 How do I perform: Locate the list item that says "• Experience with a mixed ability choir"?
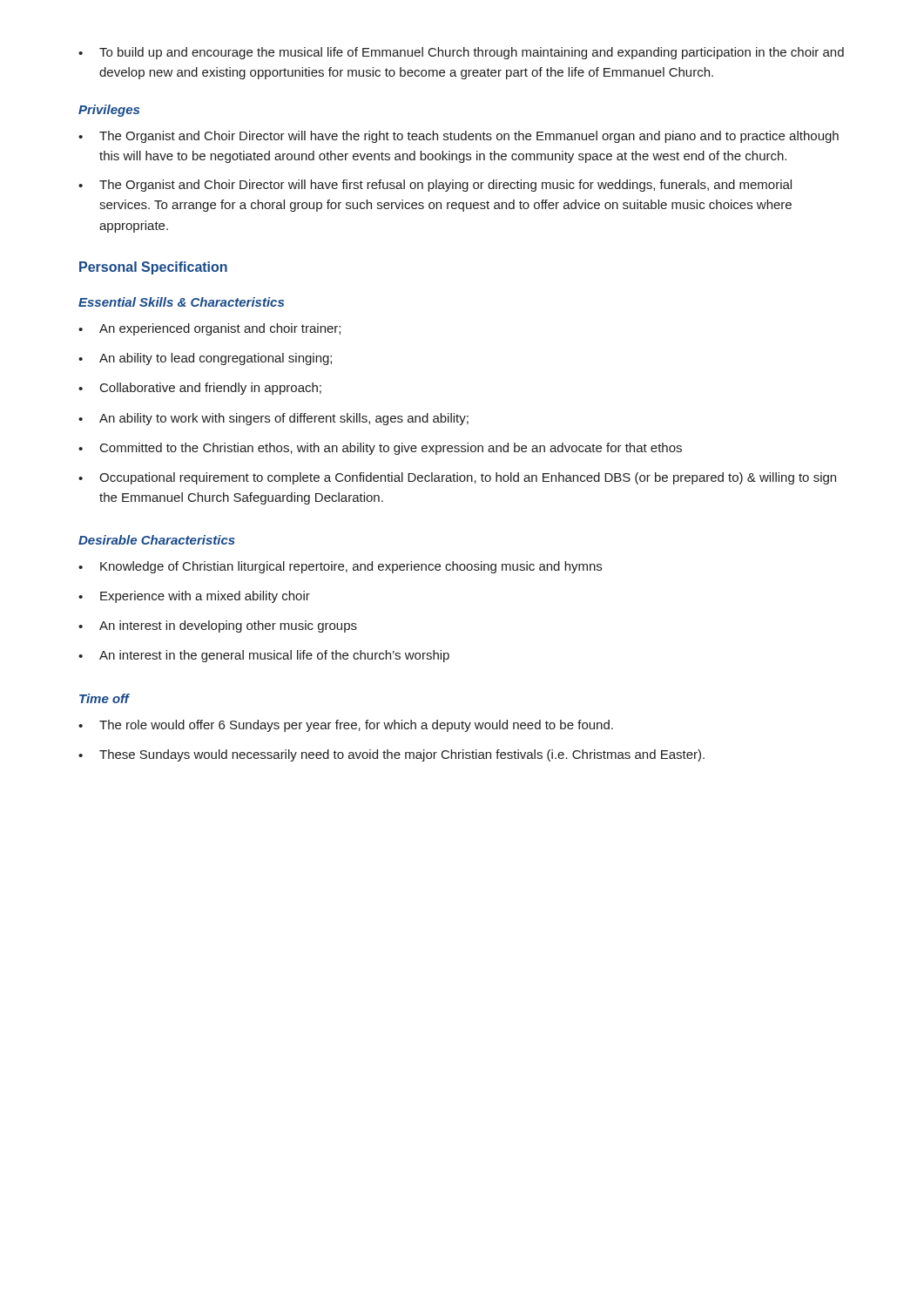(x=194, y=597)
